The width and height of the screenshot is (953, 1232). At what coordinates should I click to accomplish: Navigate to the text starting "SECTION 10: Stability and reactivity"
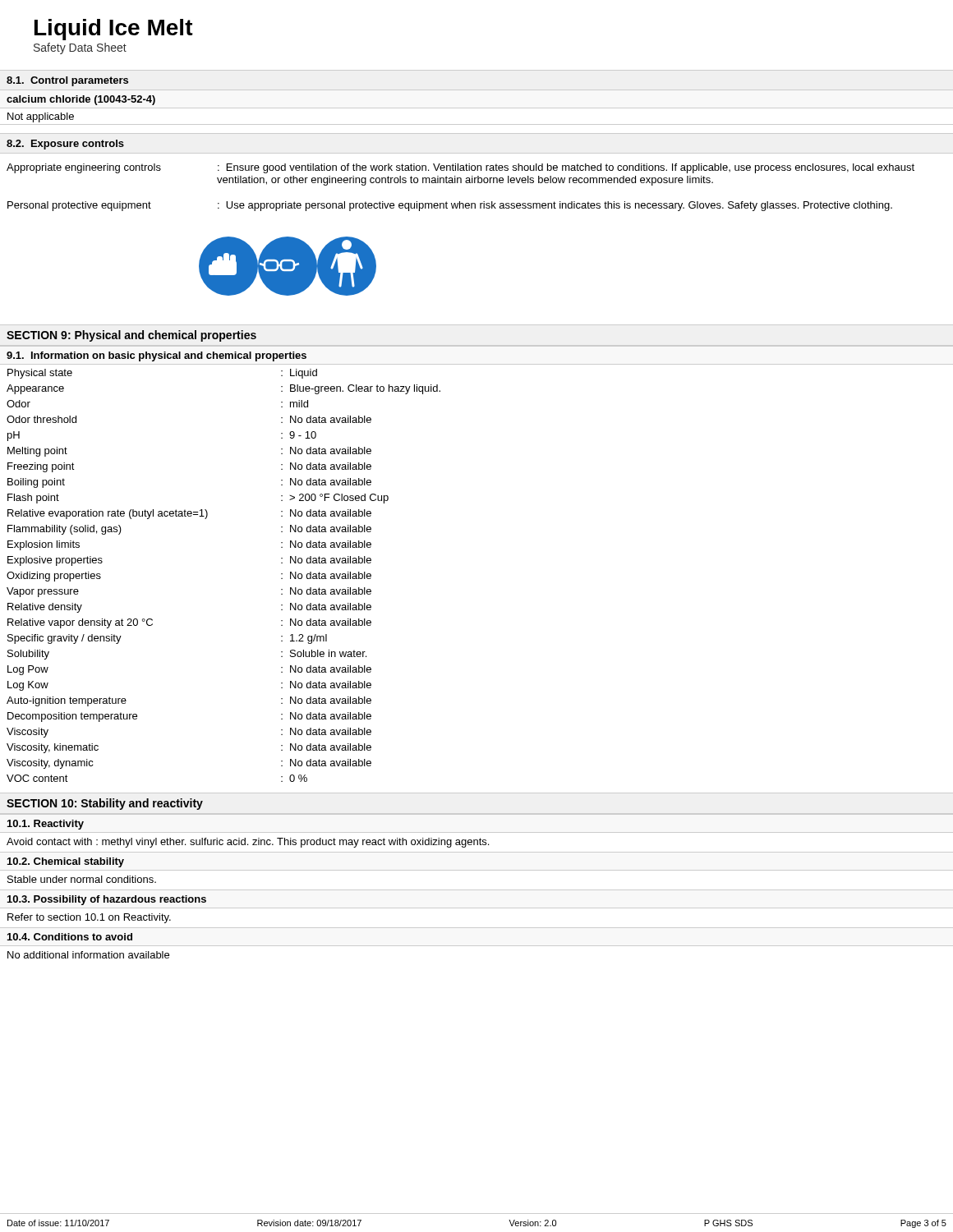tap(105, 803)
